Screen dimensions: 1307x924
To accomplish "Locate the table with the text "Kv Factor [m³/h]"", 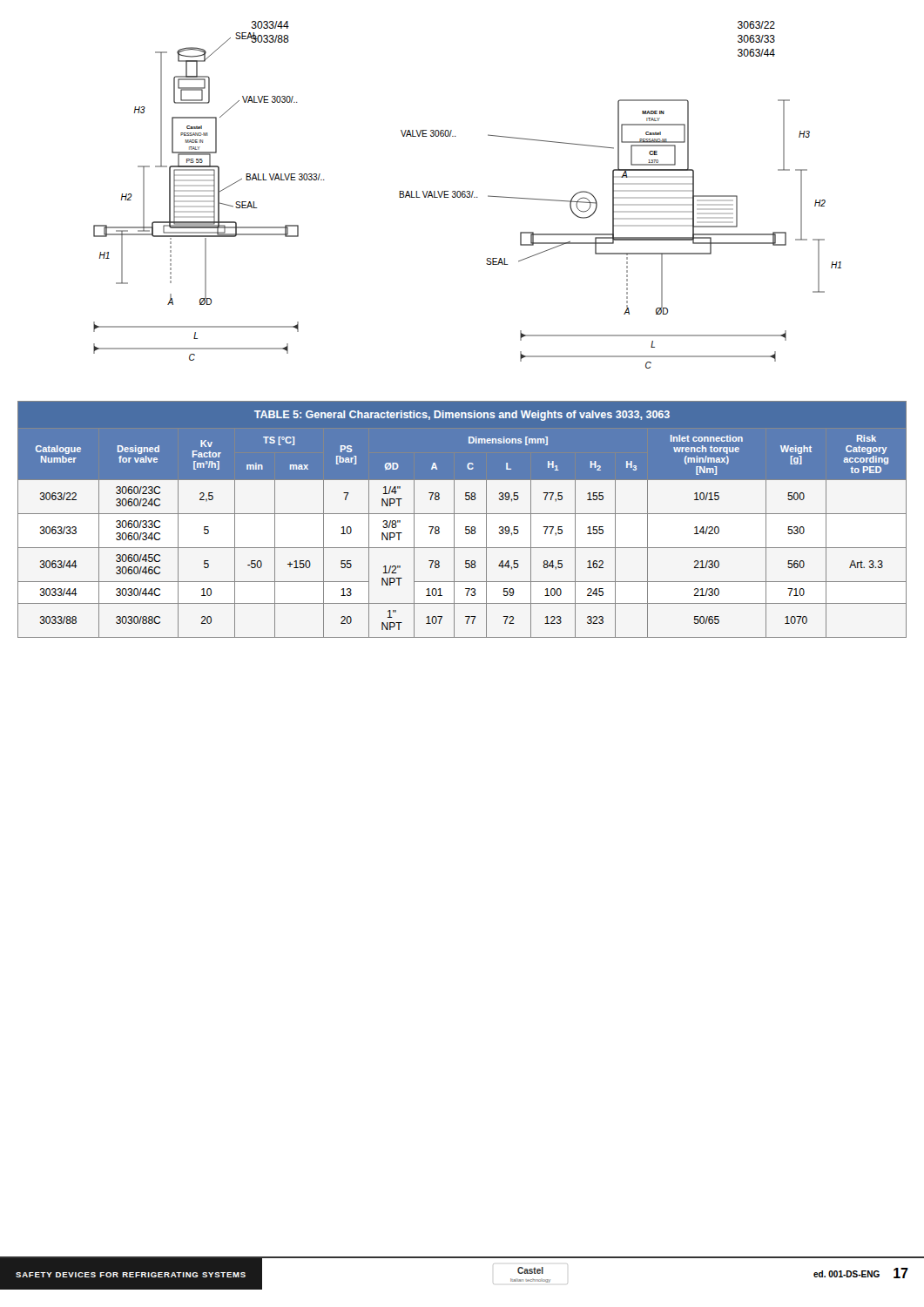I will 462,519.
